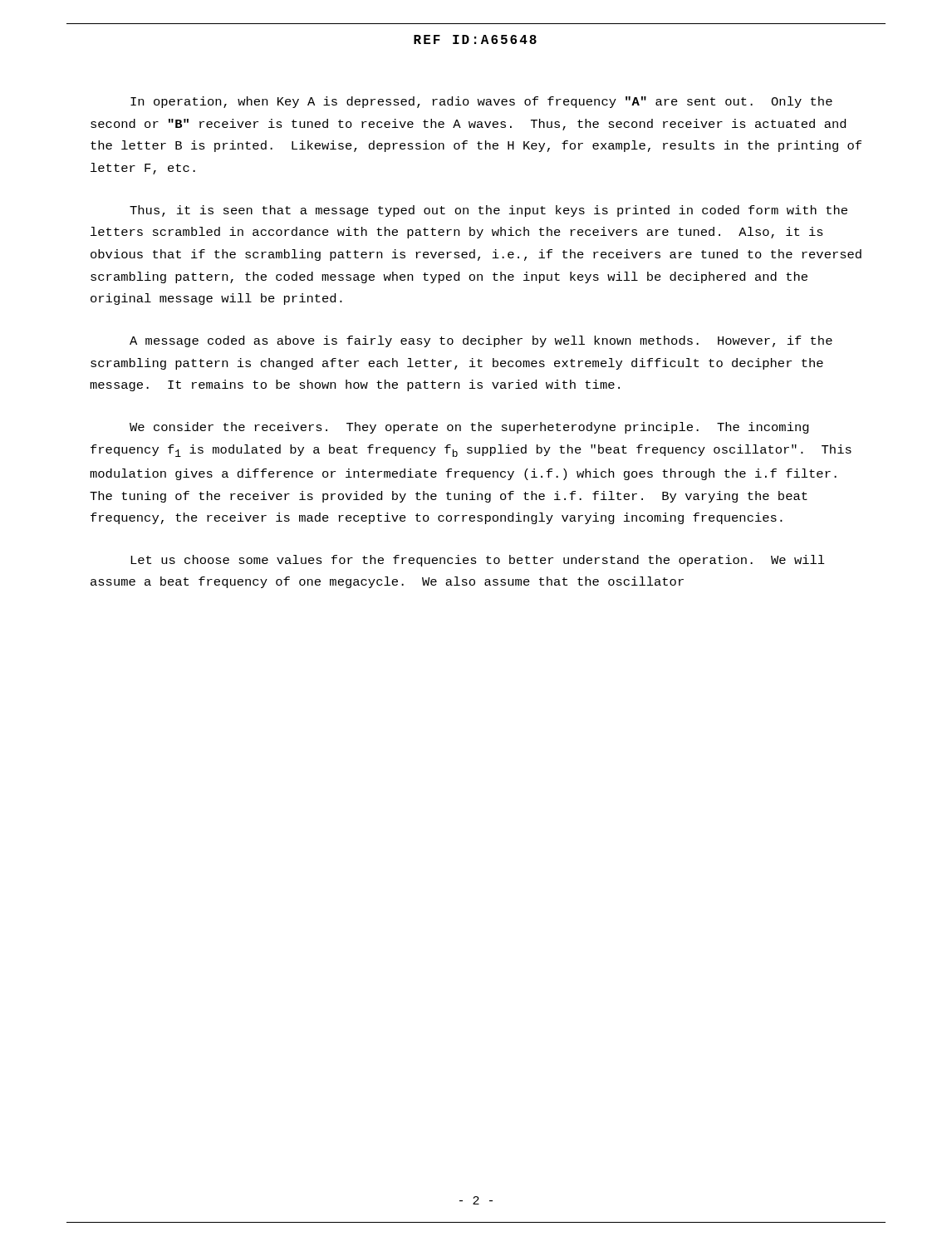Viewport: 952px width, 1246px height.
Task: Click on the text block starting "In operation, when Key A"
Action: (476, 135)
